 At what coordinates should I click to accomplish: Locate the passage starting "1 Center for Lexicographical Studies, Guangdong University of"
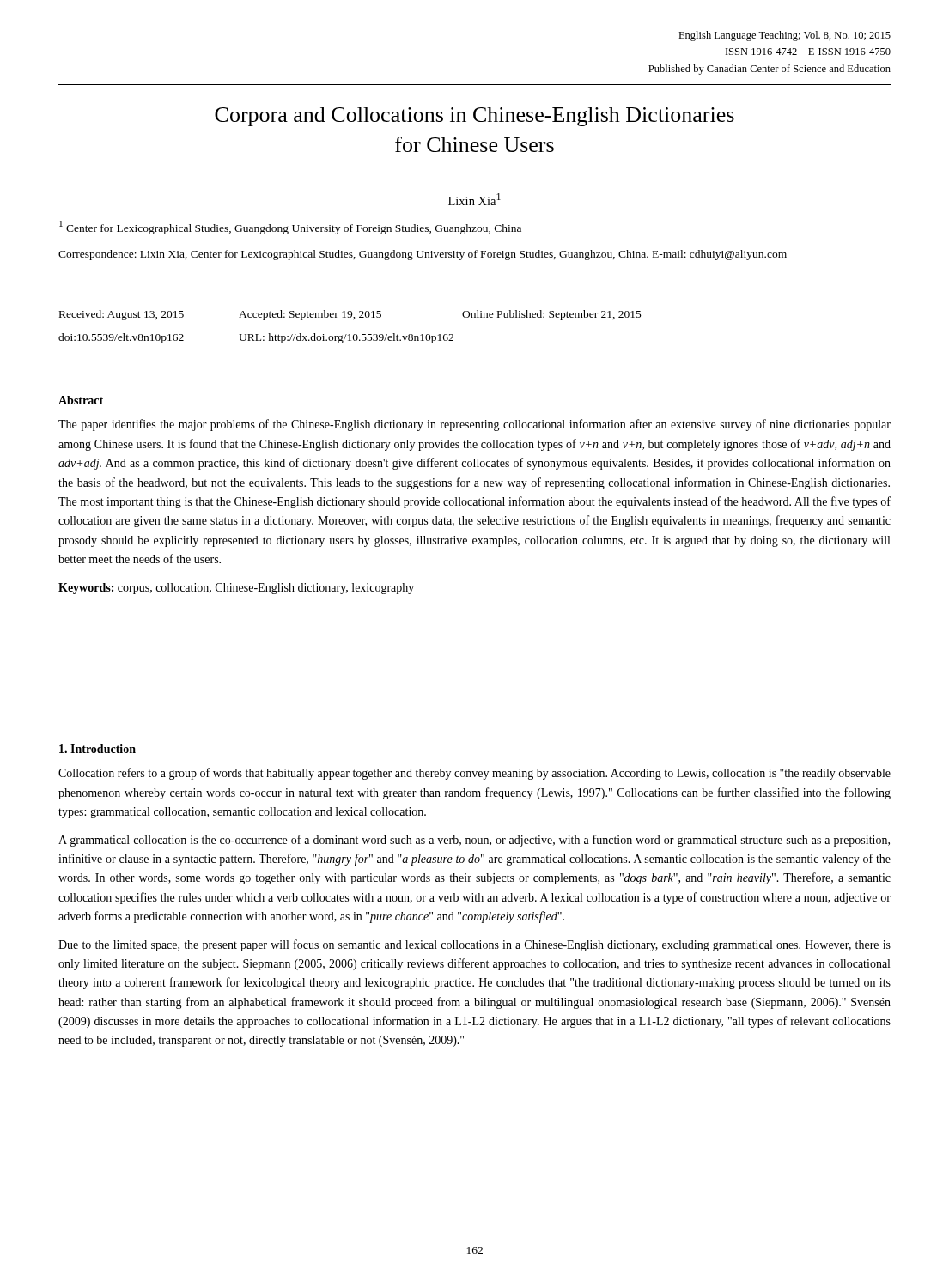click(x=290, y=226)
